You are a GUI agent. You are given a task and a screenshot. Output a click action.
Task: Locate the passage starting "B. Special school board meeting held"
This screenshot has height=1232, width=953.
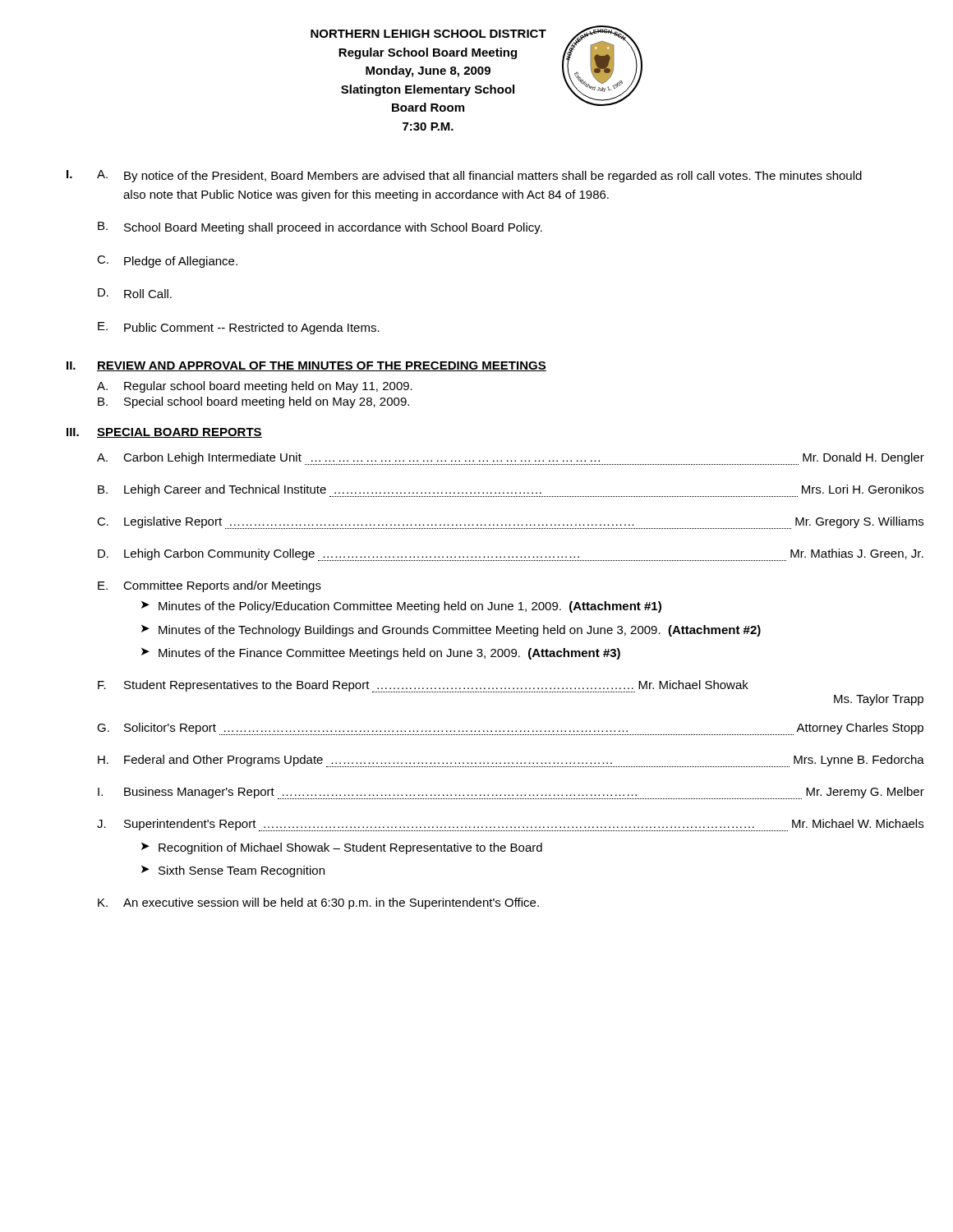253,402
